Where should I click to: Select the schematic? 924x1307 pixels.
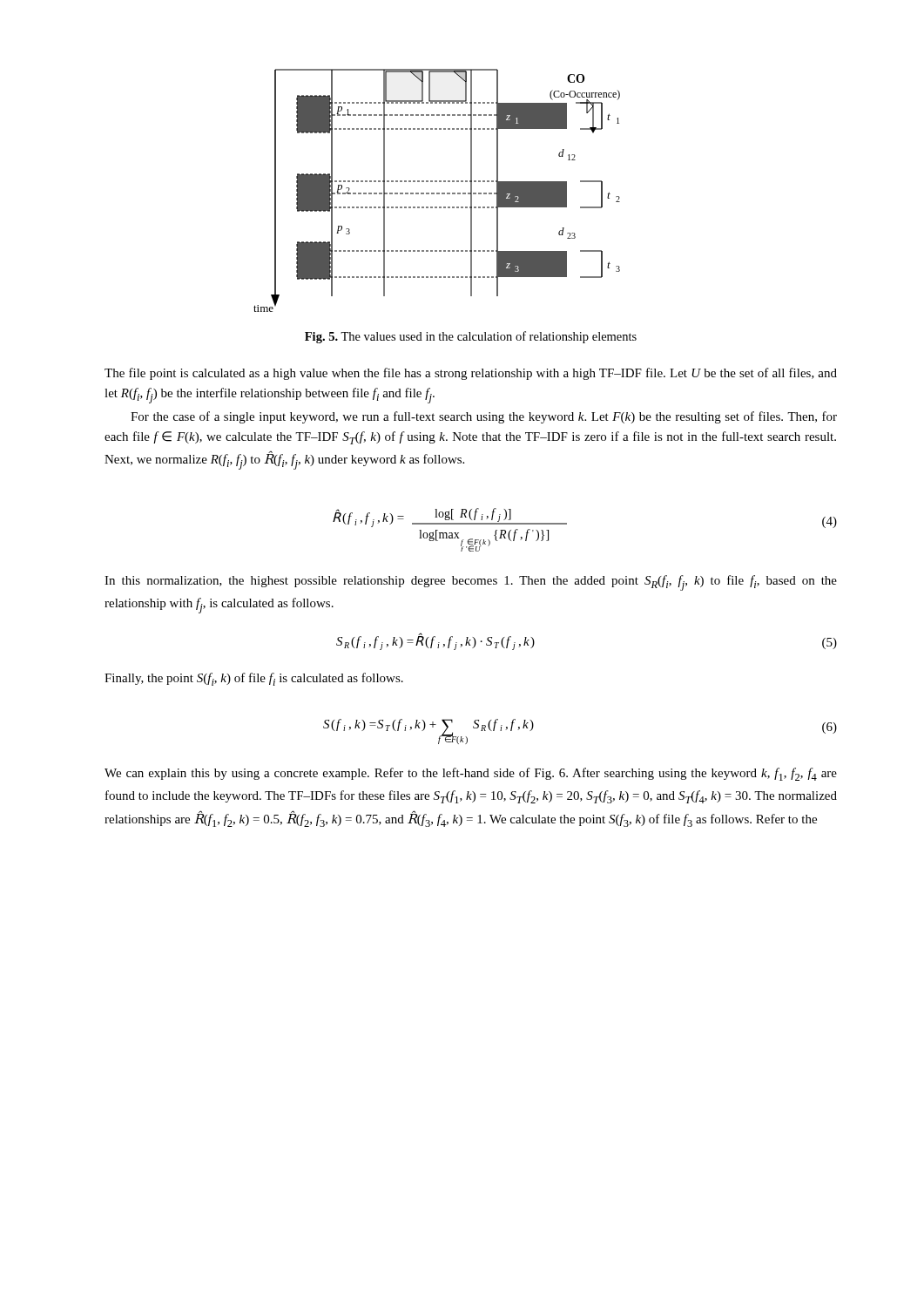click(471, 187)
